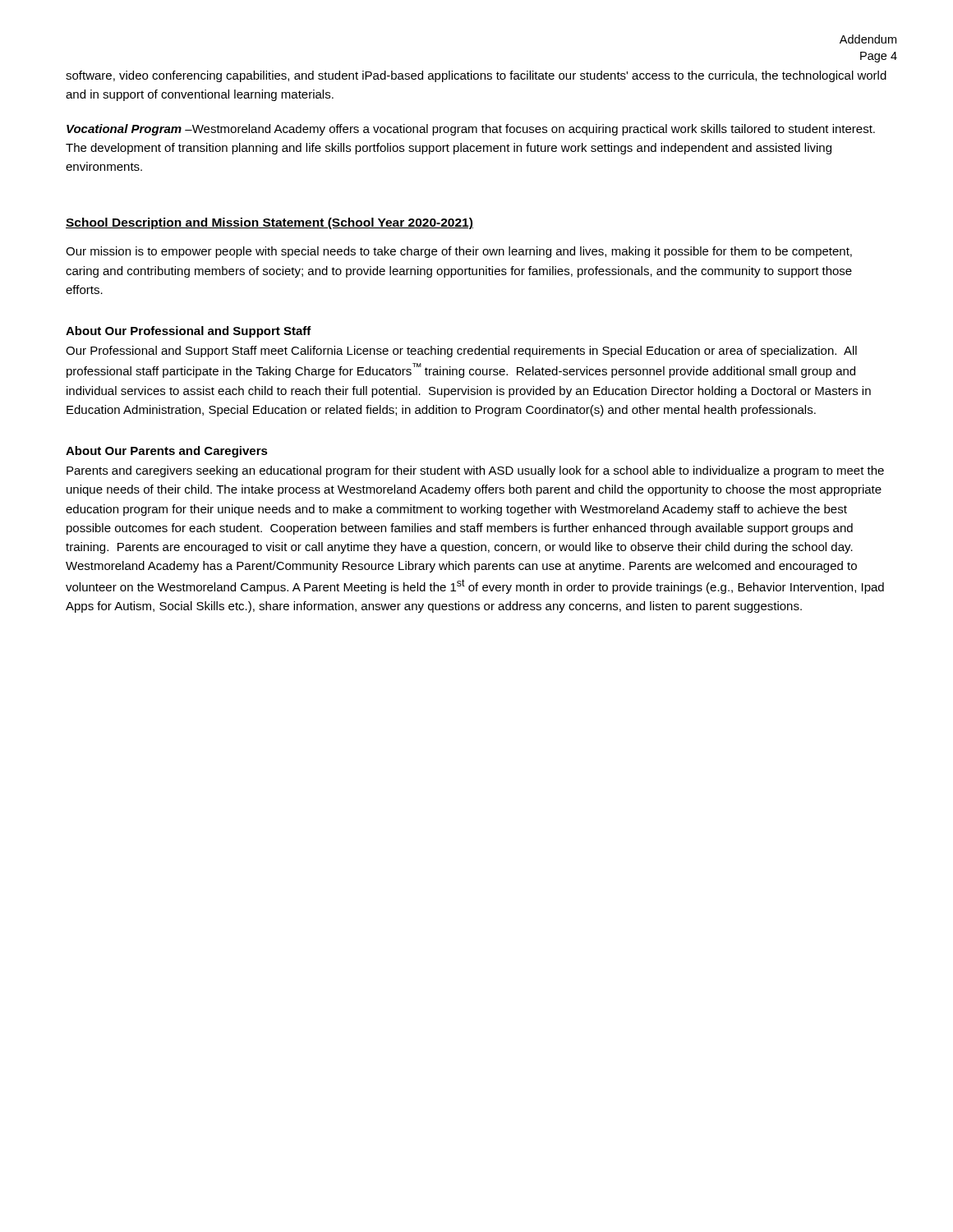
Task: Click on the text starting "Parents and caregivers seeking an"
Action: click(475, 538)
